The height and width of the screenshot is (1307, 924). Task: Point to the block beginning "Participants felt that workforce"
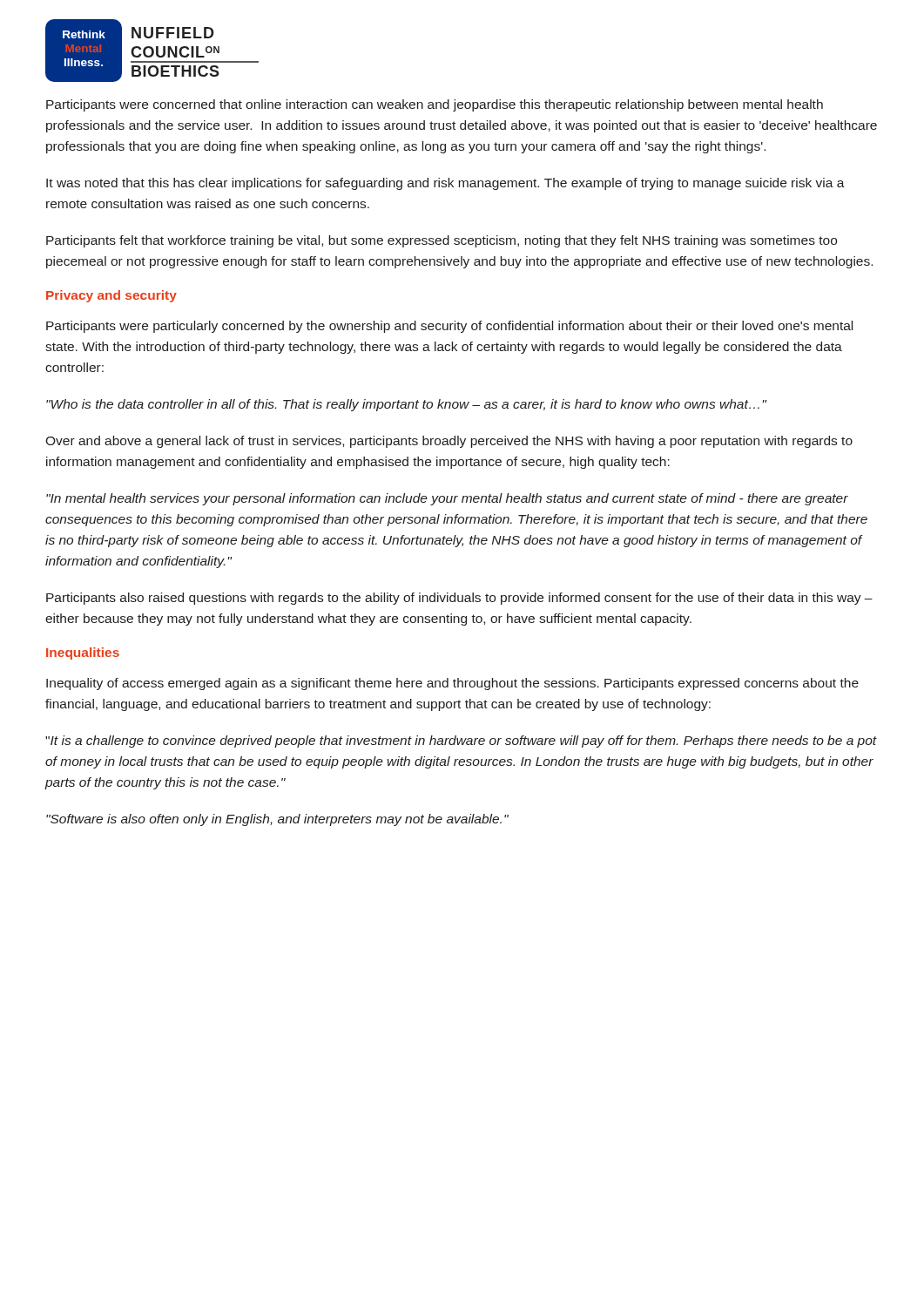tap(460, 251)
